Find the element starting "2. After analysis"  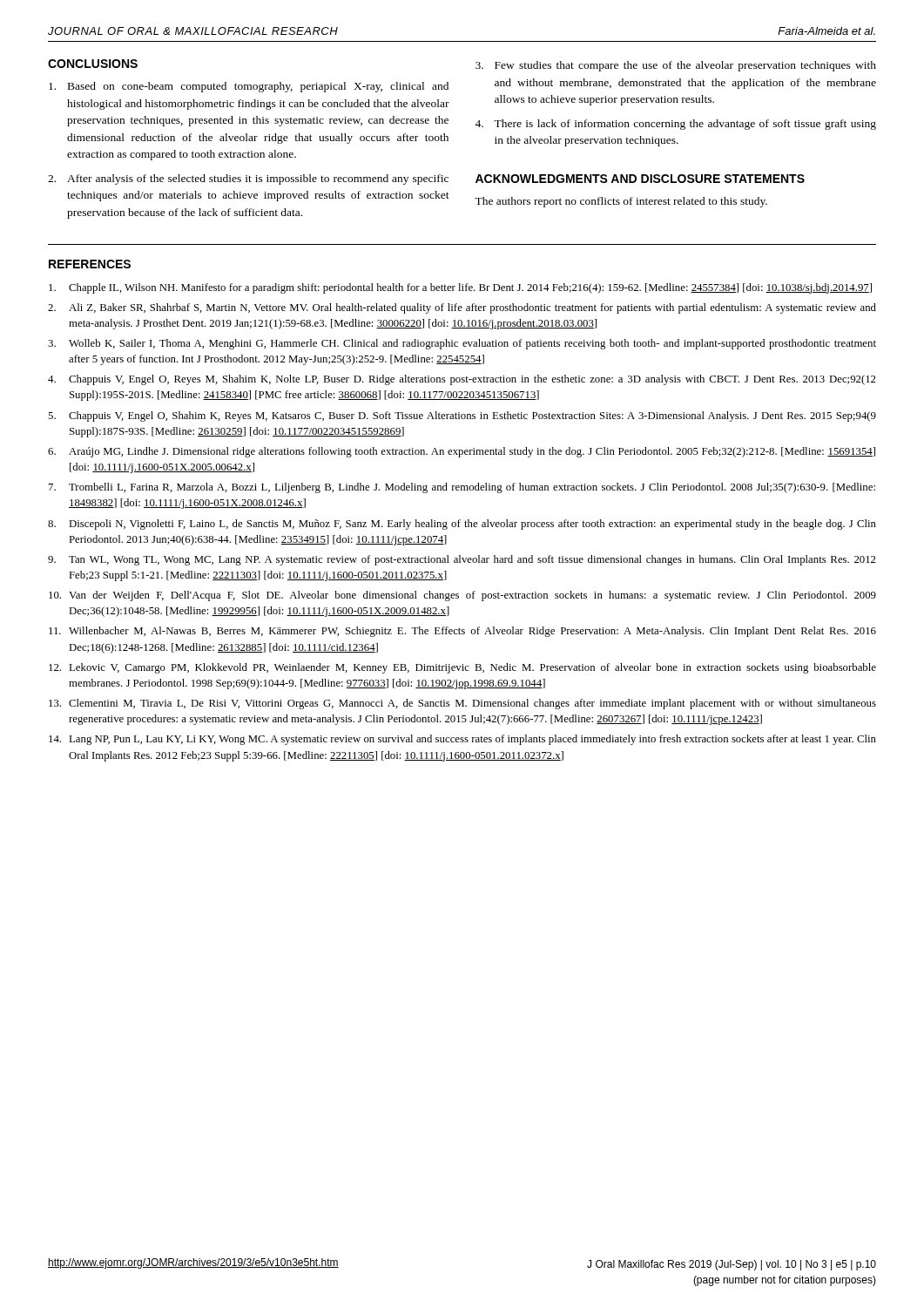point(248,195)
